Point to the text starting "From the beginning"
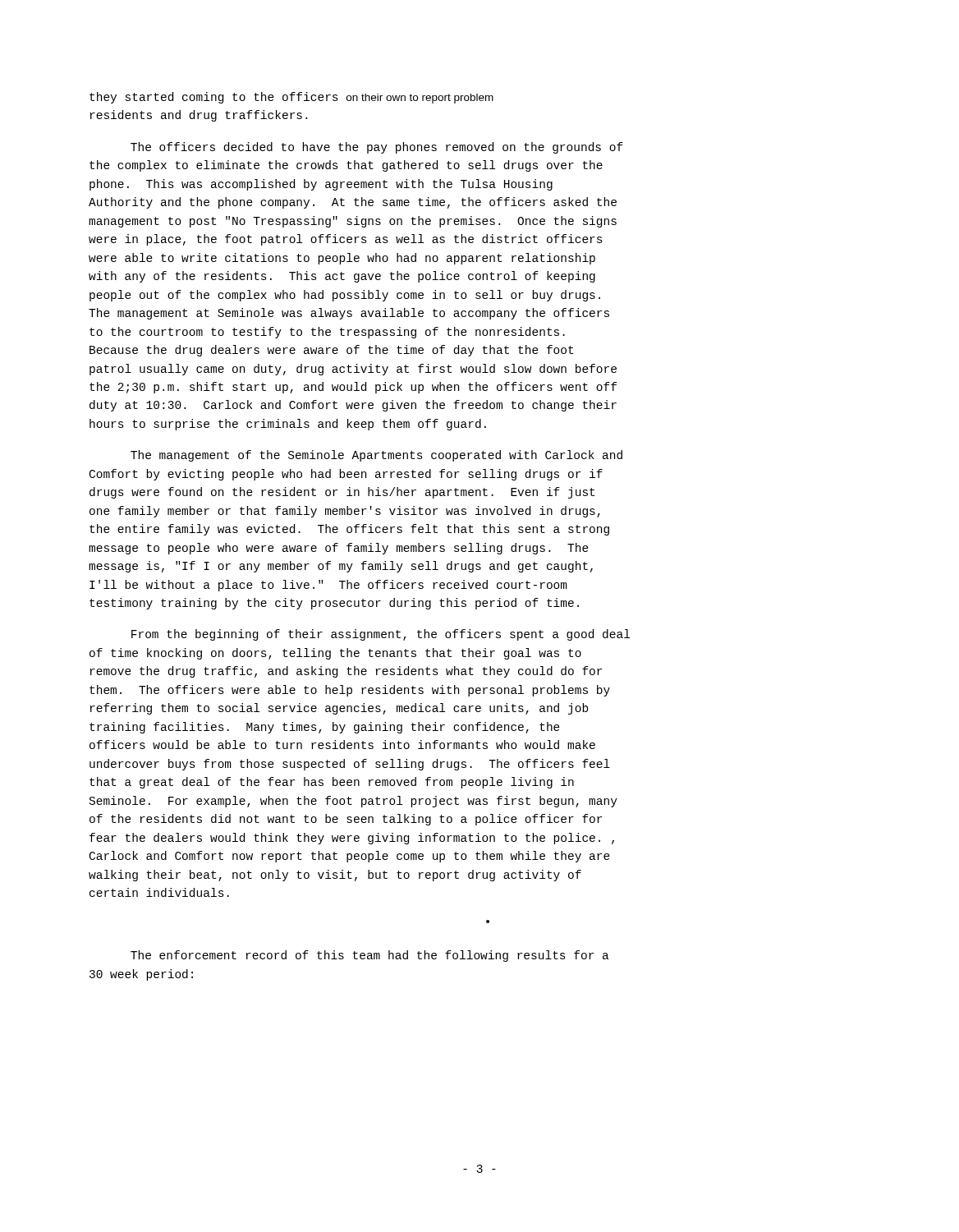 360,764
